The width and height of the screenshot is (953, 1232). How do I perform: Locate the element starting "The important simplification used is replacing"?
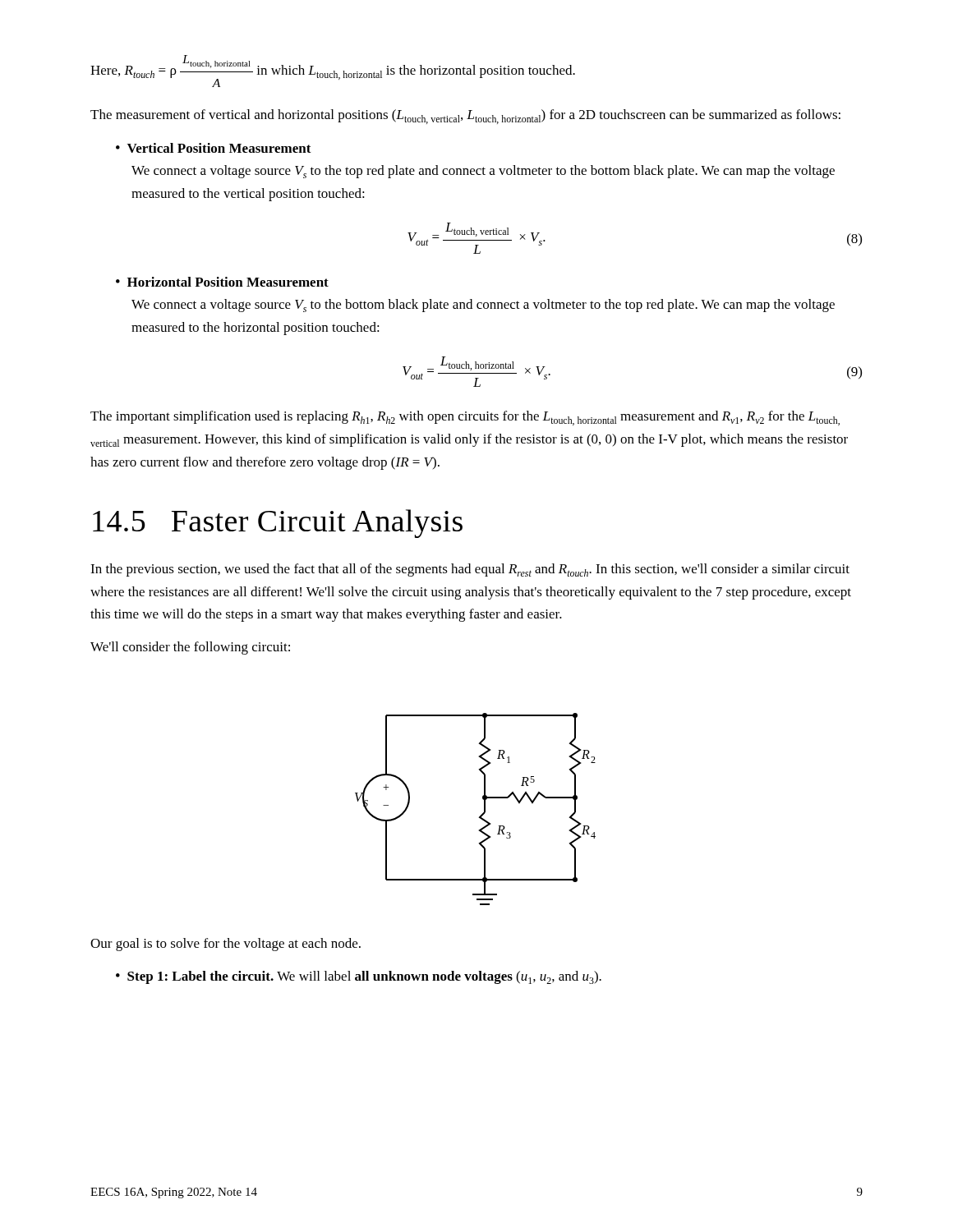point(469,439)
